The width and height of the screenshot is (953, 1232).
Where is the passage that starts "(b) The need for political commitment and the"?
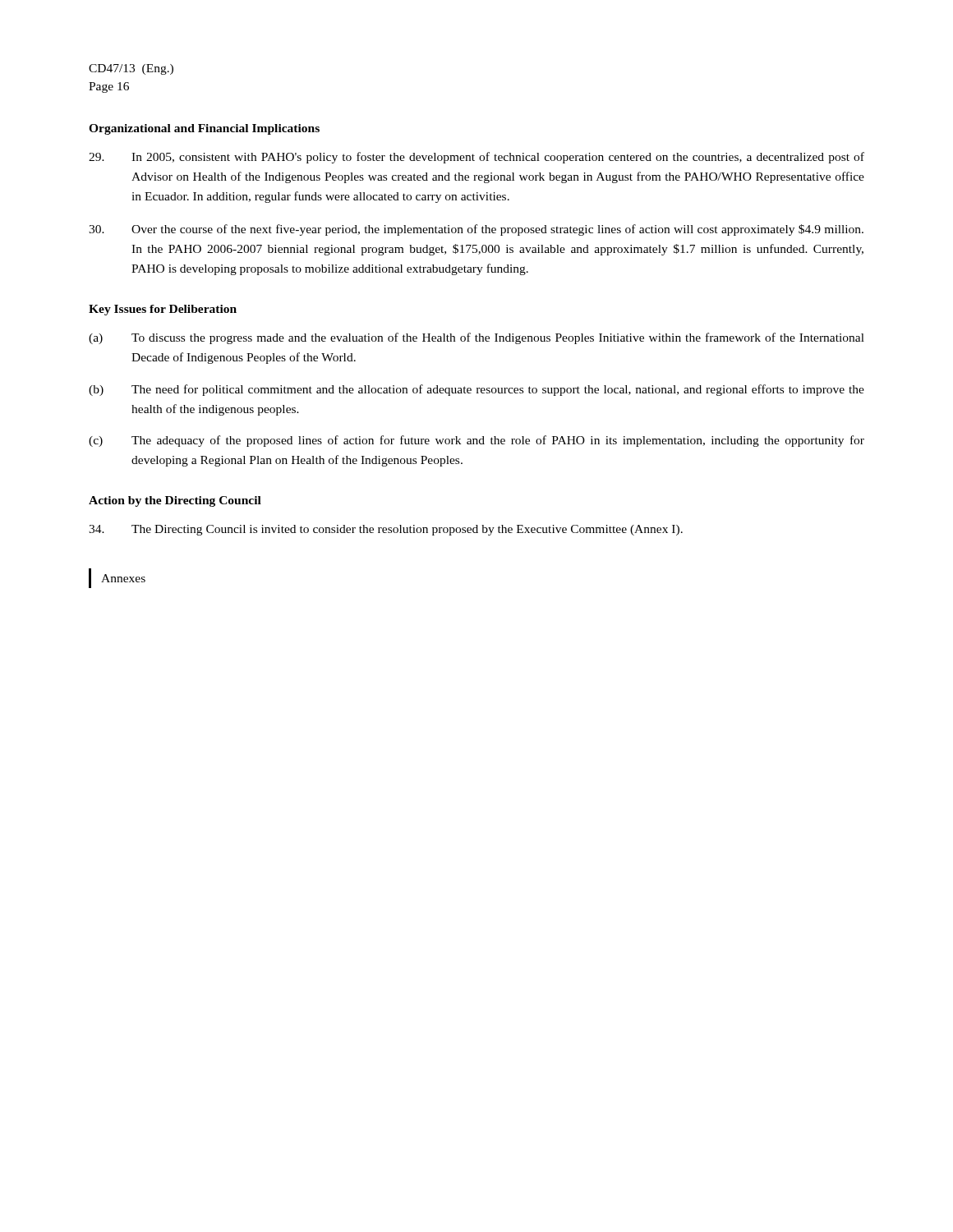tap(476, 399)
